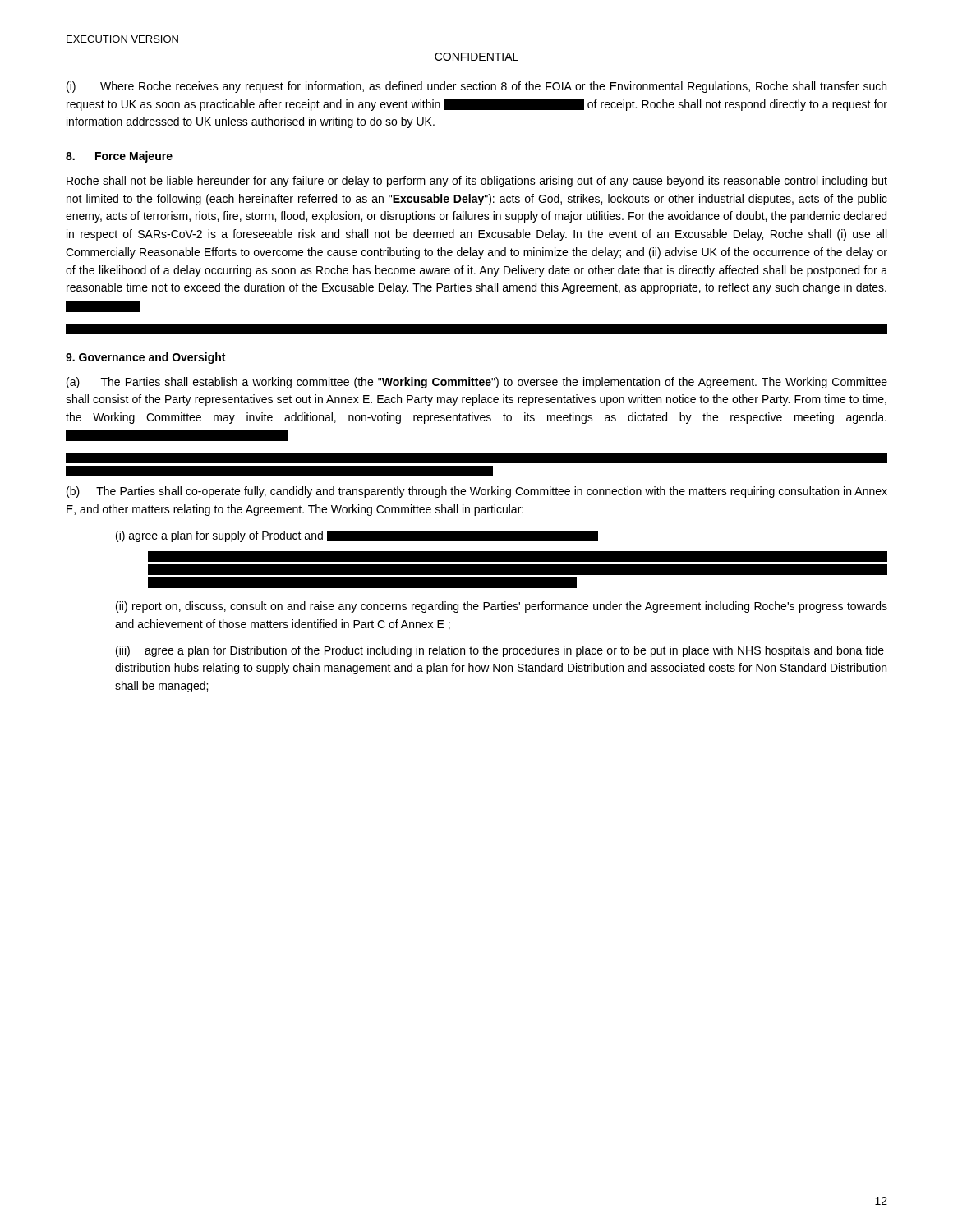
Task: Click on the element starting "(iii) agree a plan"
Action: pyautogui.click(x=501, y=668)
